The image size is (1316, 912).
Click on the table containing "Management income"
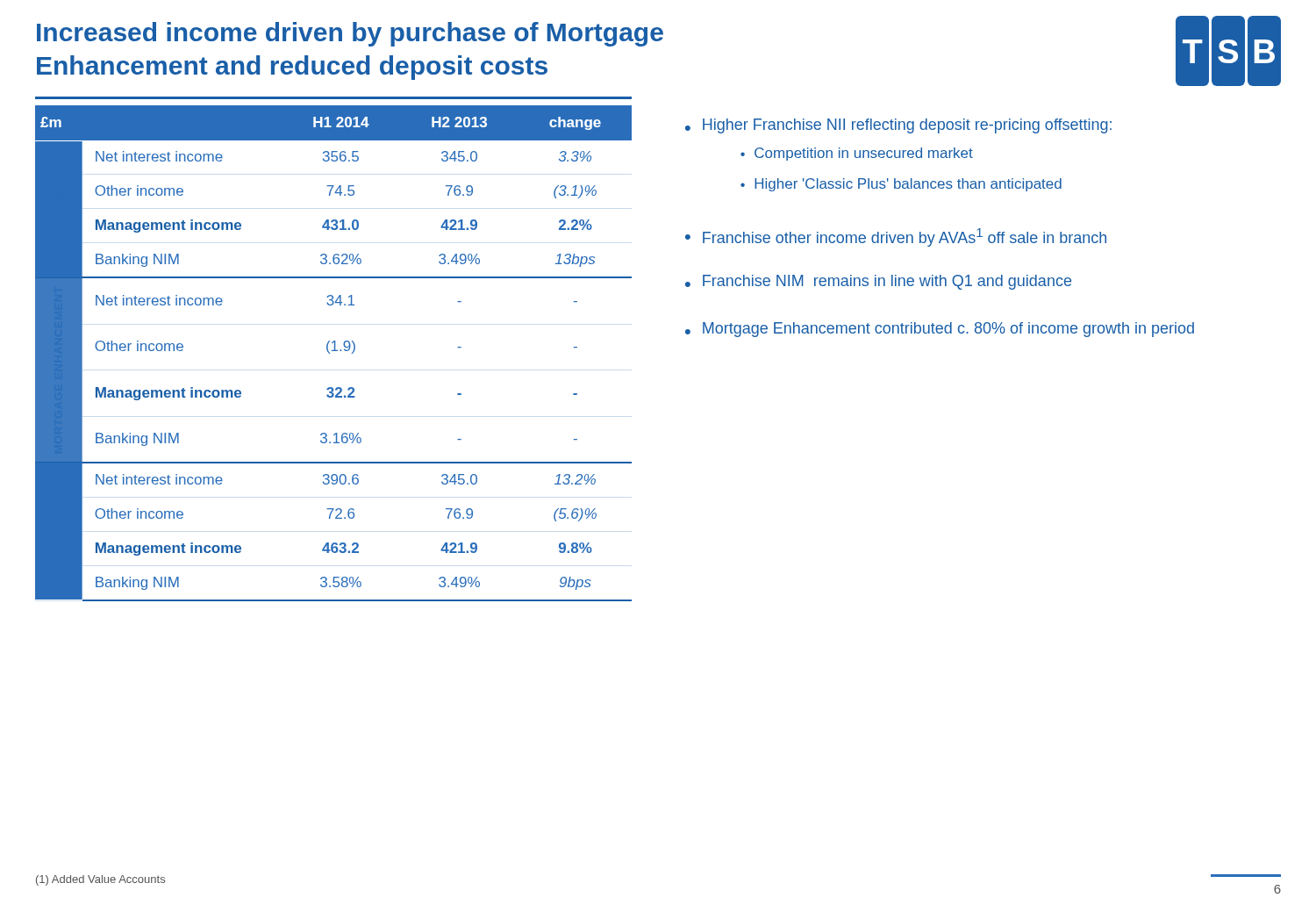(x=333, y=353)
